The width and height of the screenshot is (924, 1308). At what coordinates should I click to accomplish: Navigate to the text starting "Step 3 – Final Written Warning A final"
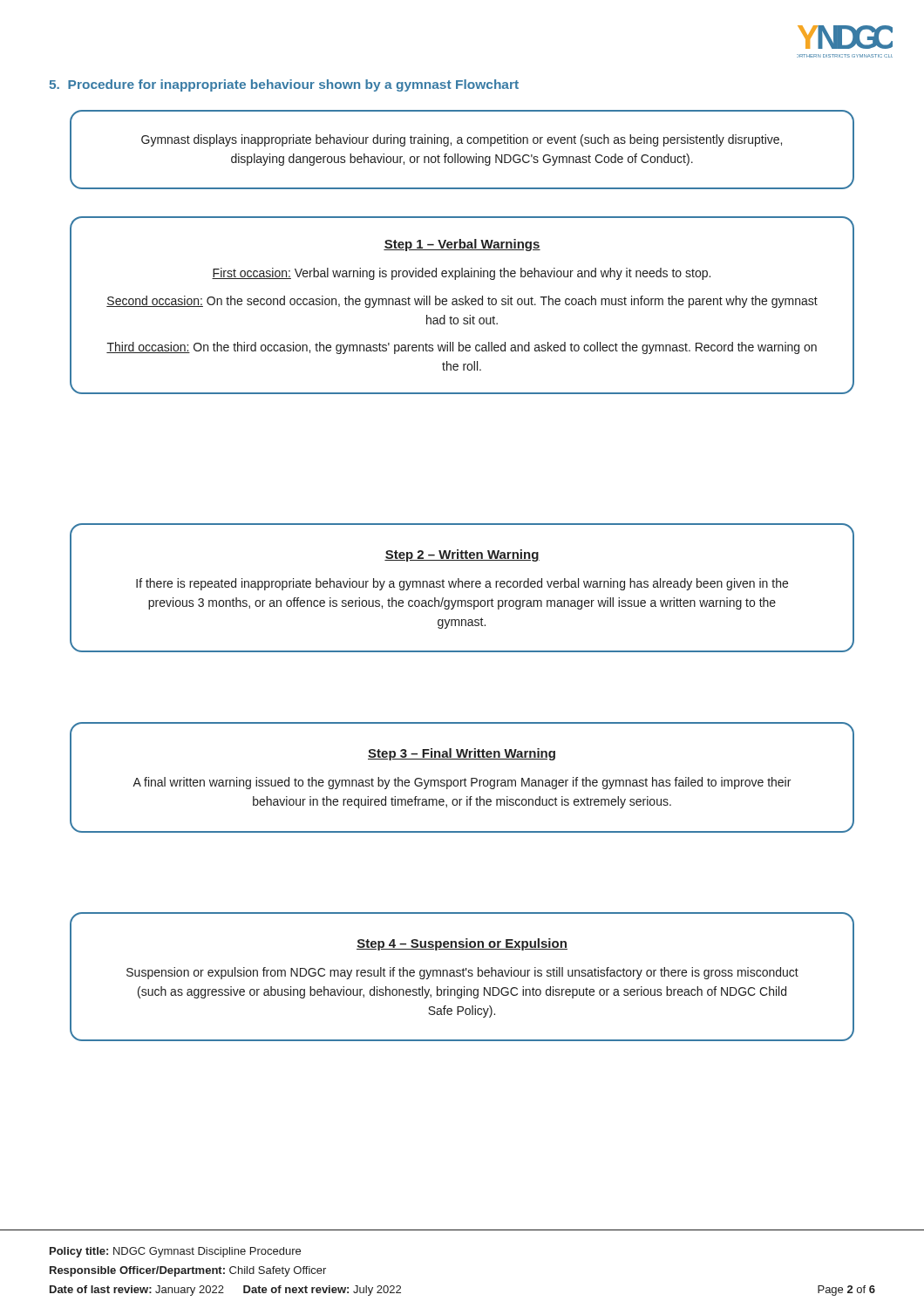462,776
